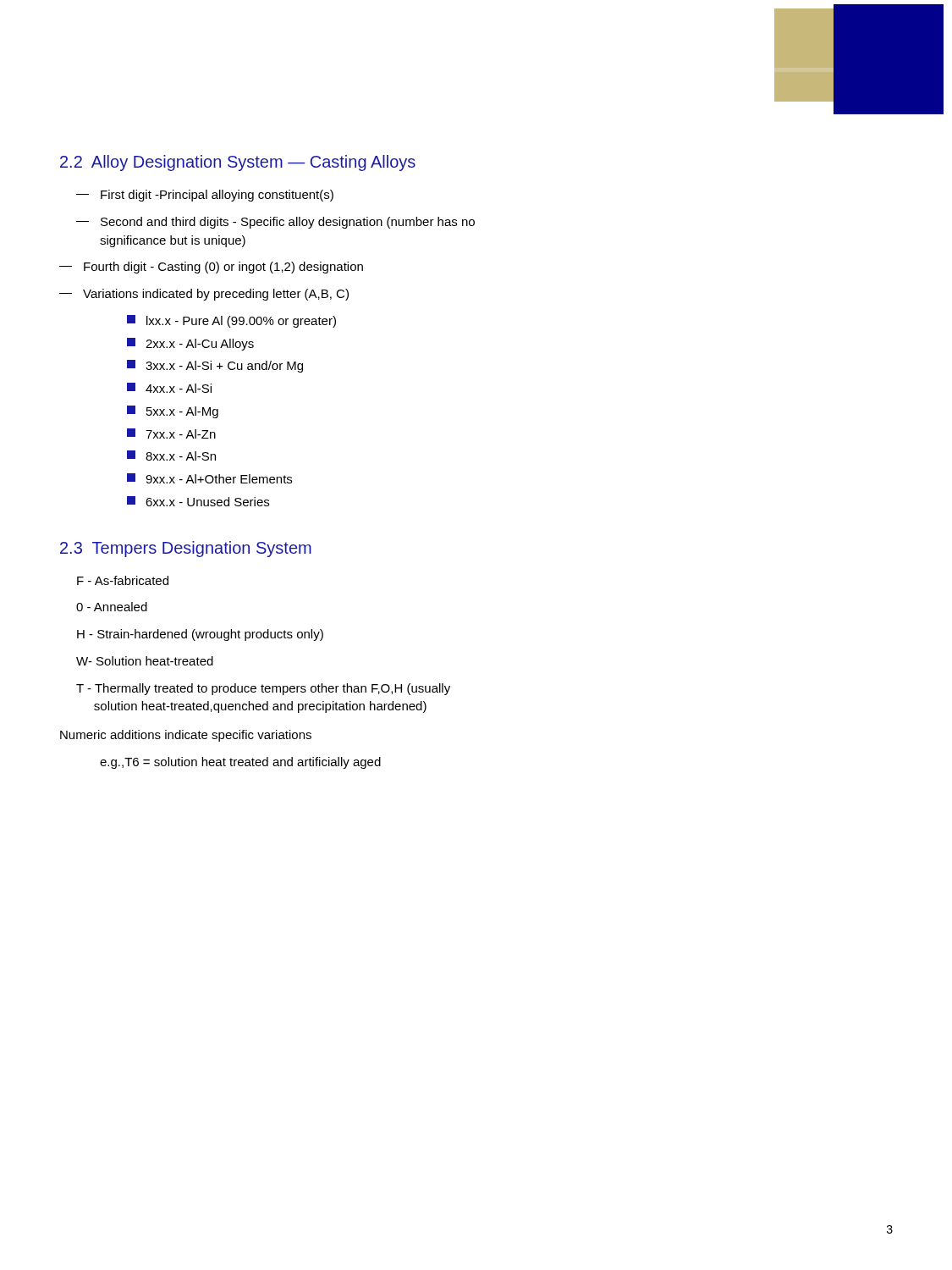
Task: Click on the text starting "6xx.x - Unused Series"
Action: pos(198,502)
